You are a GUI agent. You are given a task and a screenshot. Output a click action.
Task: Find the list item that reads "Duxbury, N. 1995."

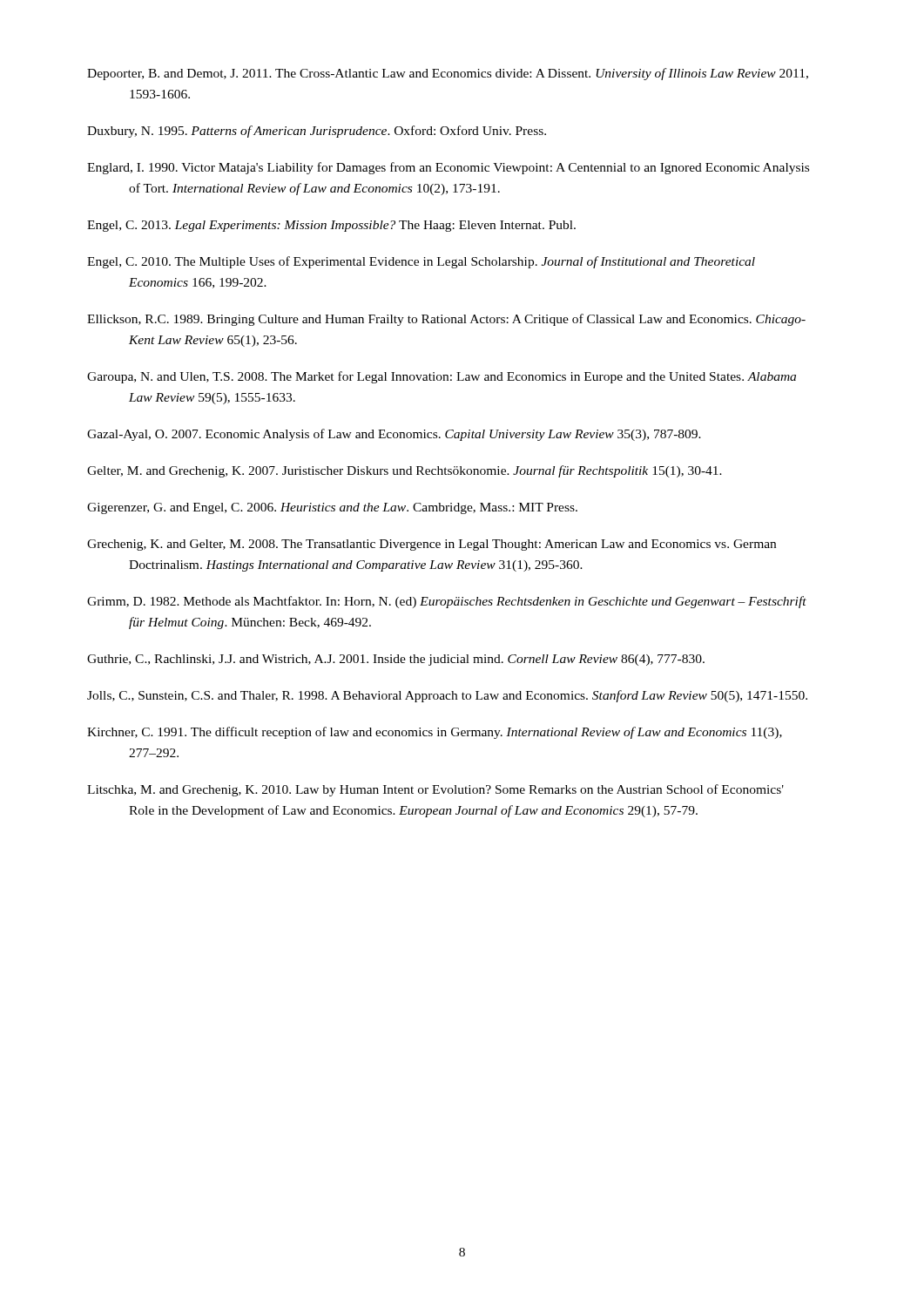[317, 130]
